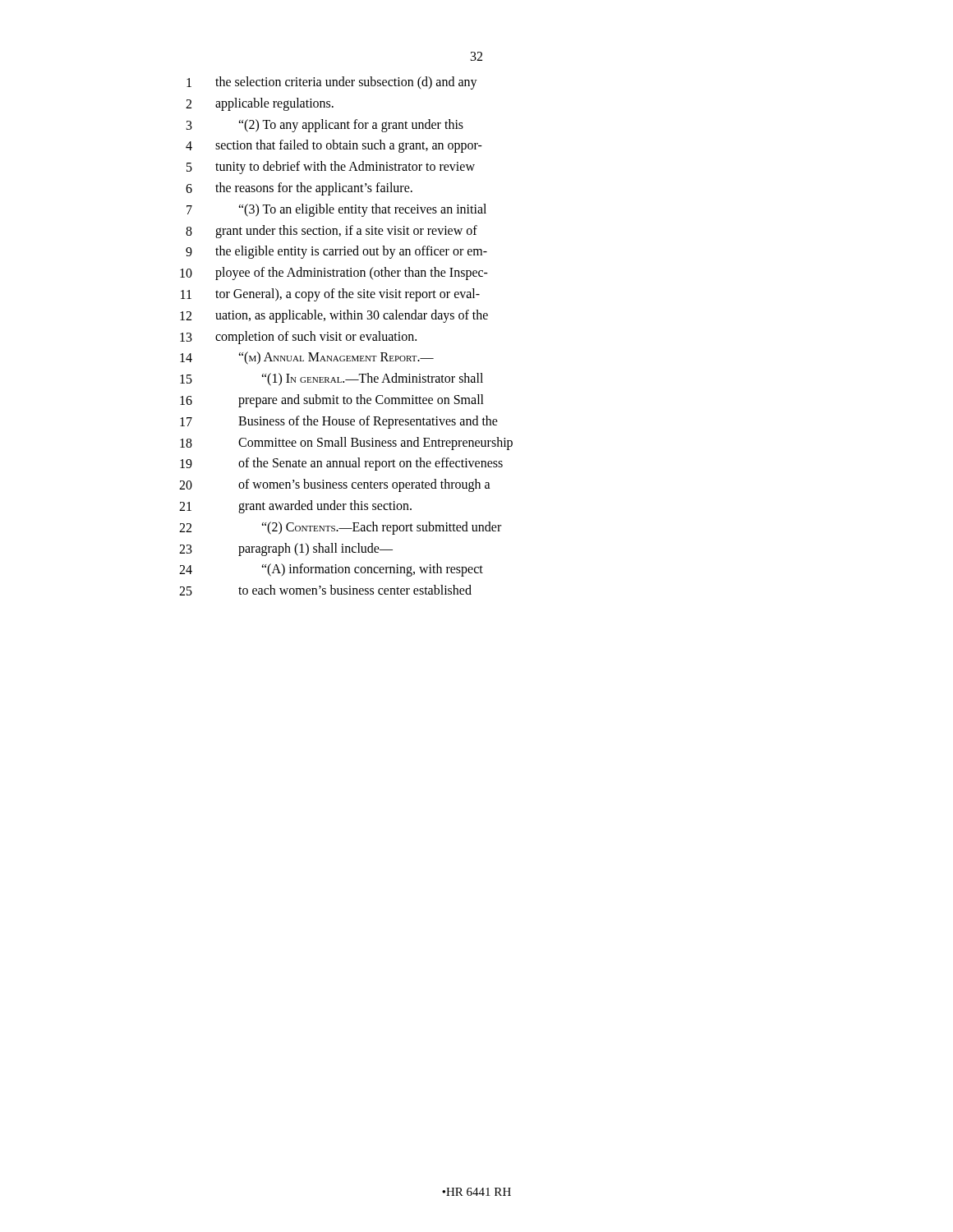
Task: Select the section header containing "14 “(m) Annual Management Report.—"
Action: coord(307,358)
